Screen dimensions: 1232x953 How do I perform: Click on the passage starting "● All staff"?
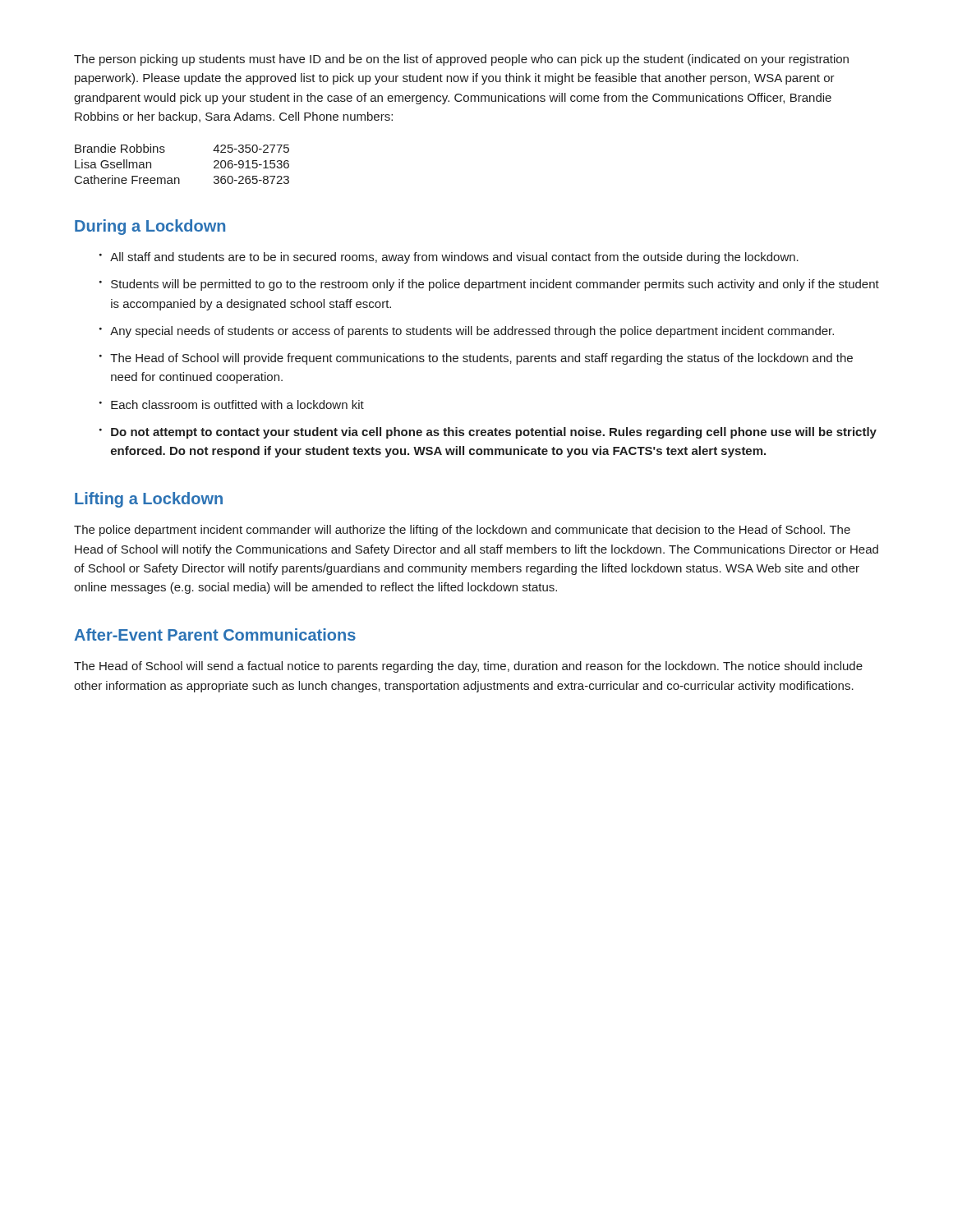449,257
